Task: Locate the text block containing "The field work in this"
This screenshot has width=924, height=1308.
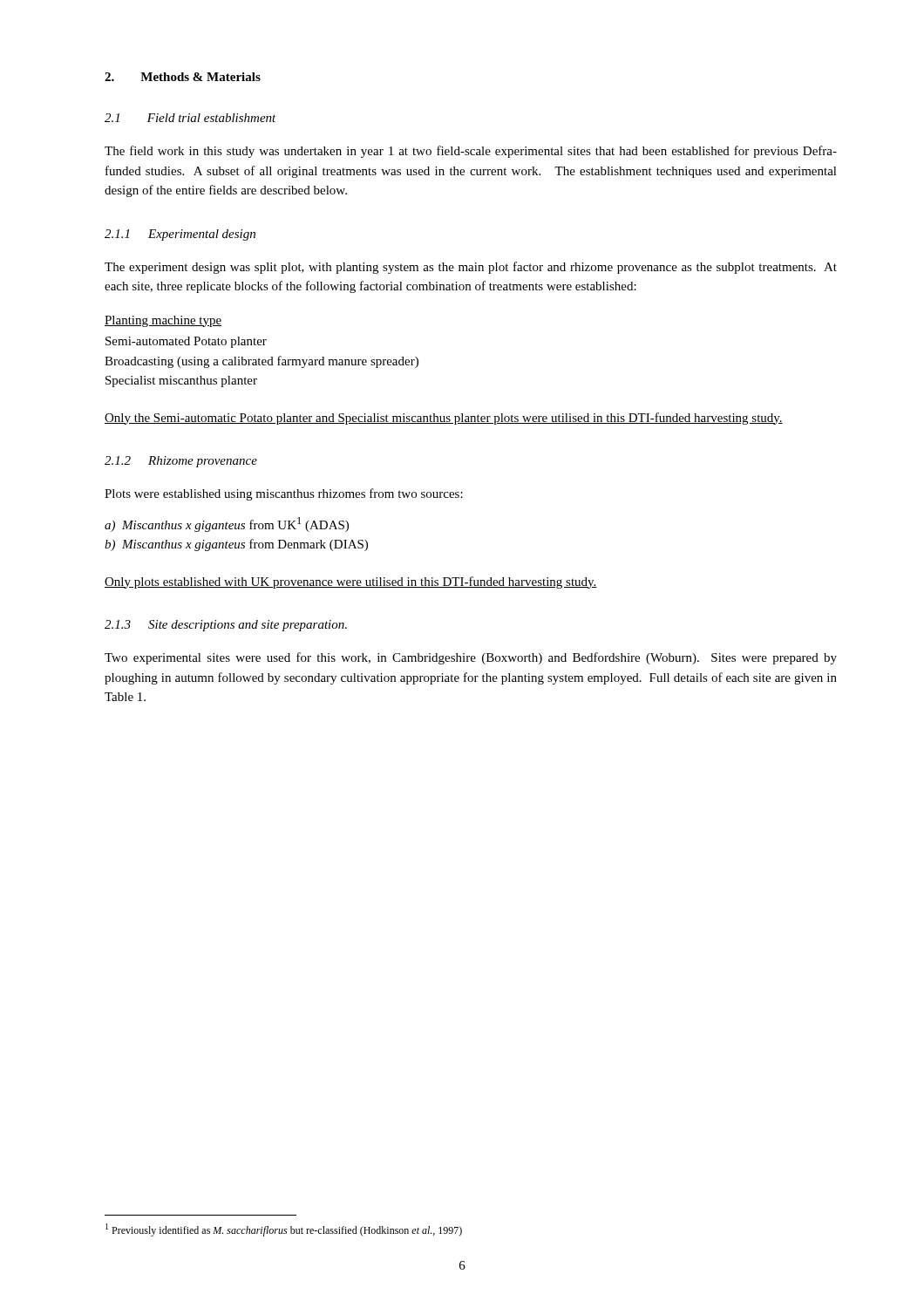Action: (x=471, y=171)
